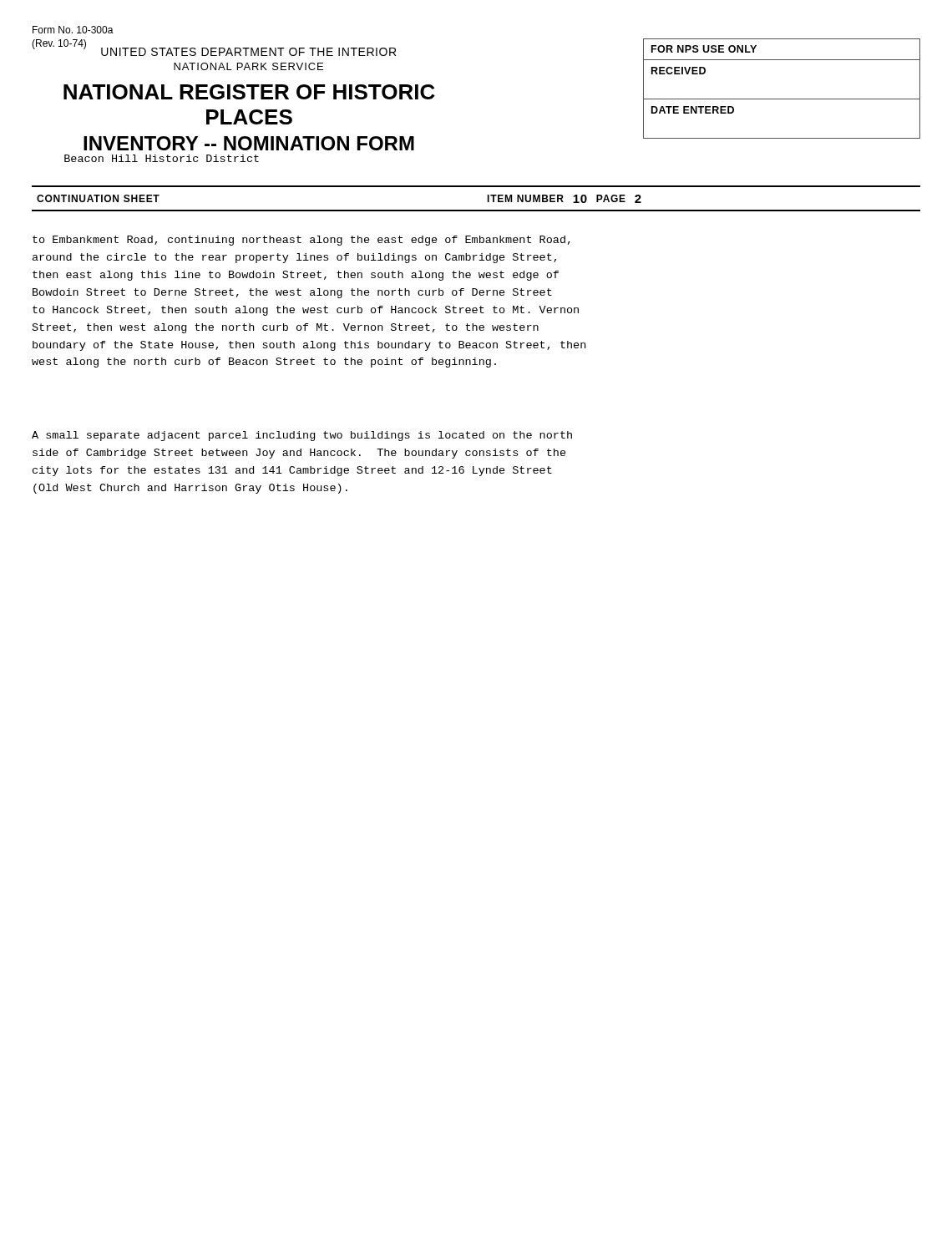952x1253 pixels.
Task: Click on the block starting "NATIONAL REGISTER OF HISTORIC PLACES"
Action: click(249, 118)
